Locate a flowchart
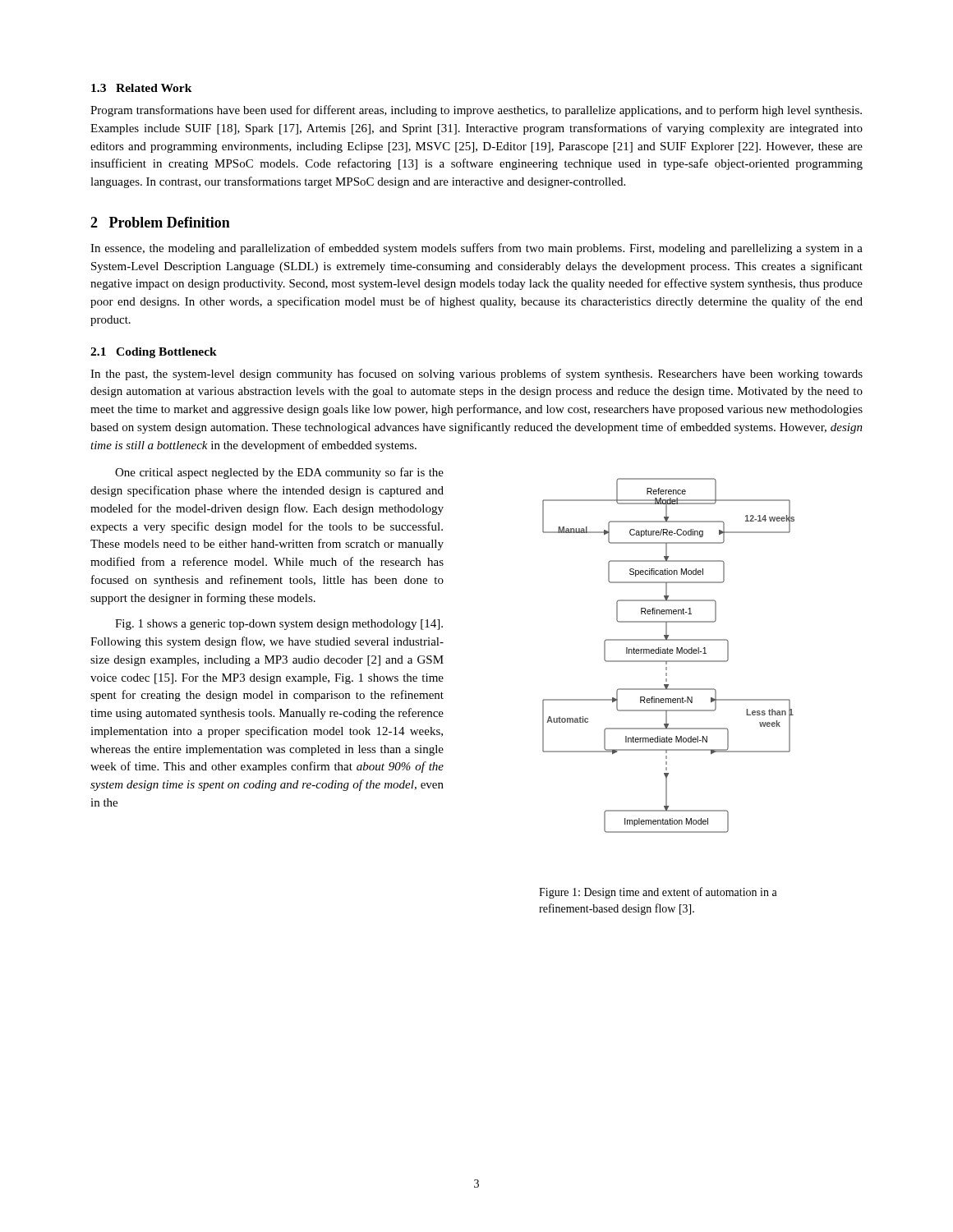This screenshot has height=1232, width=953. [x=666, y=675]
